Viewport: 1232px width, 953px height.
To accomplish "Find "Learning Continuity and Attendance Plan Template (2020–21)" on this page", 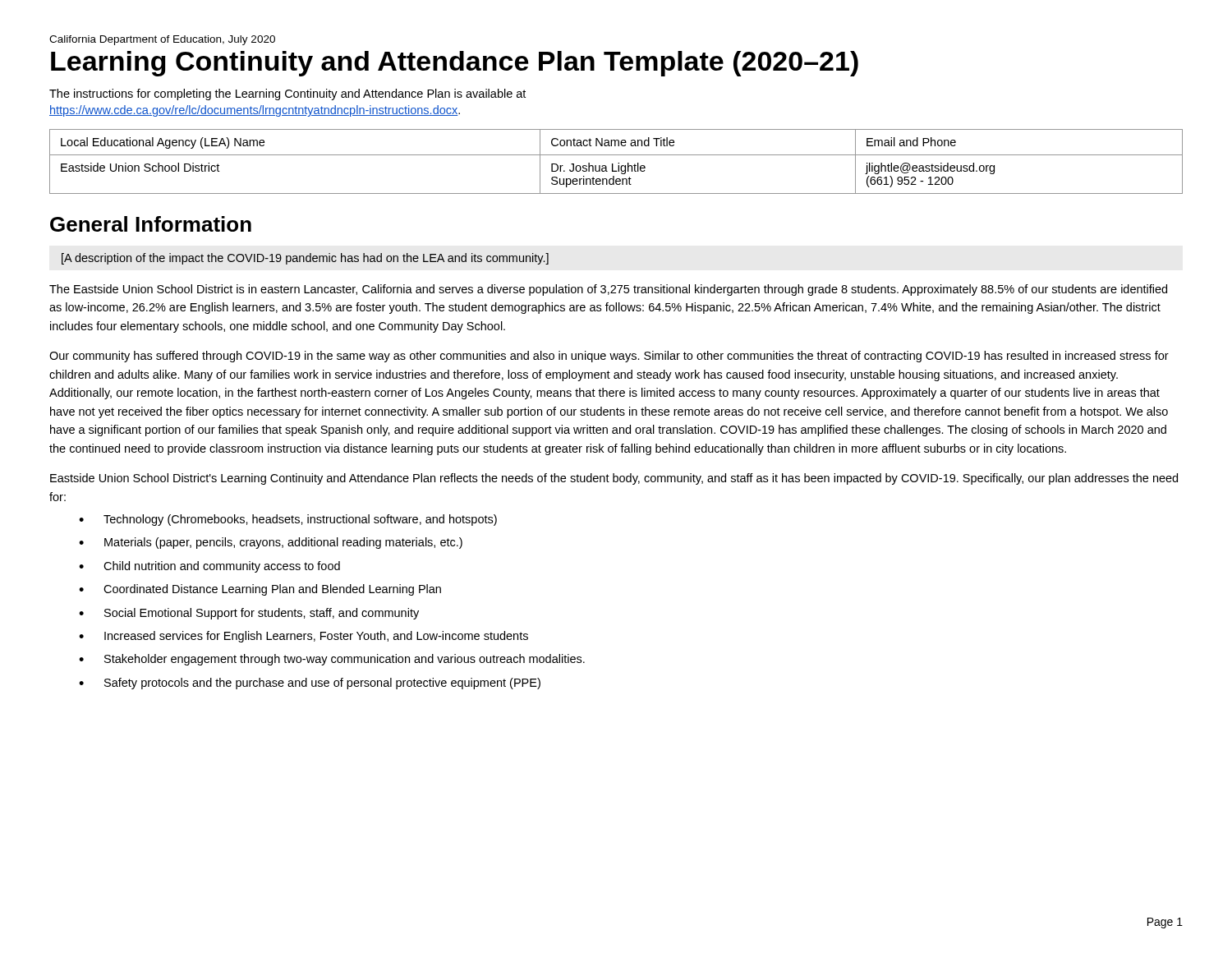I will [616, 61].
